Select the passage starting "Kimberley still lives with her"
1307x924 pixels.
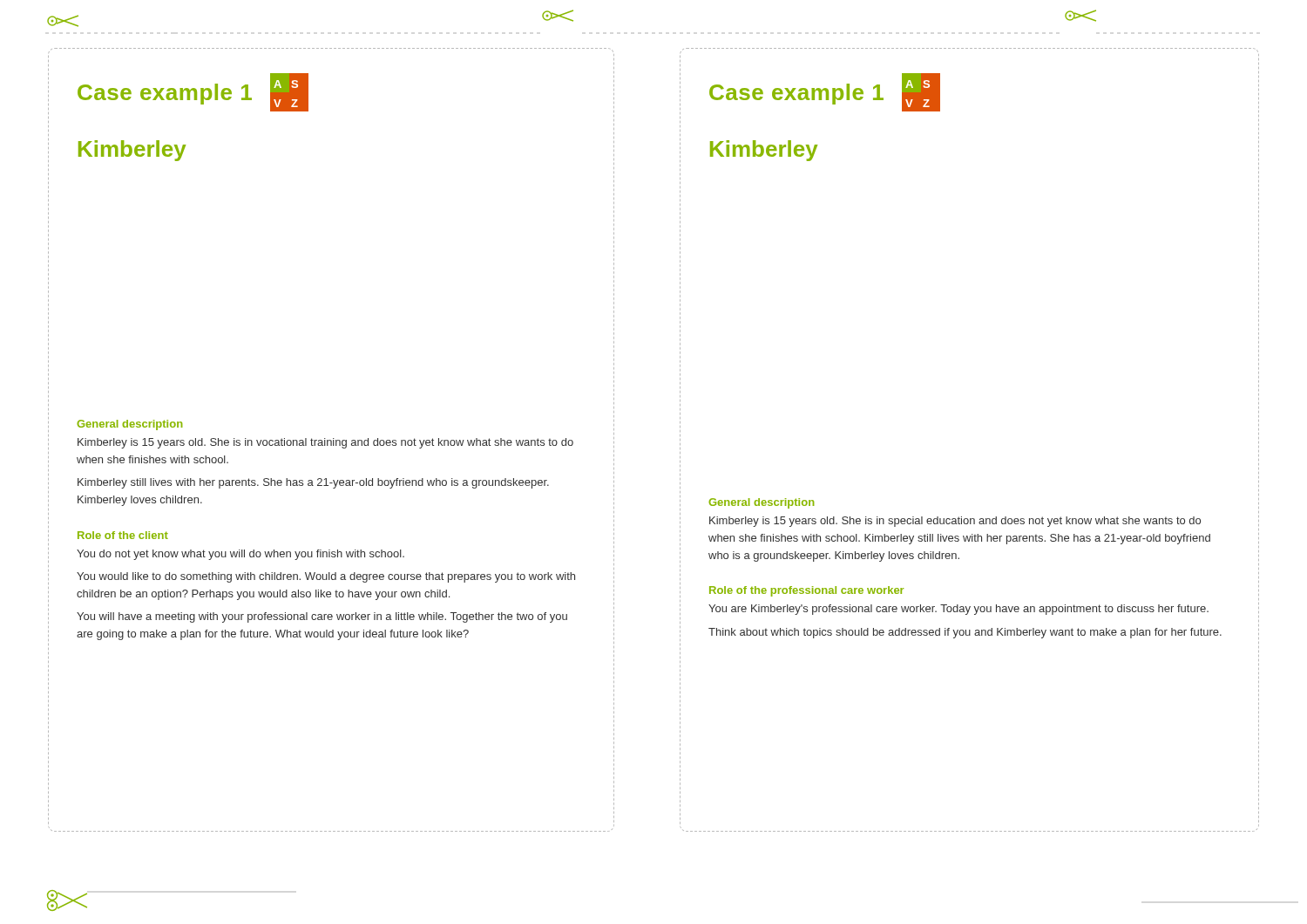coord(313,491)
